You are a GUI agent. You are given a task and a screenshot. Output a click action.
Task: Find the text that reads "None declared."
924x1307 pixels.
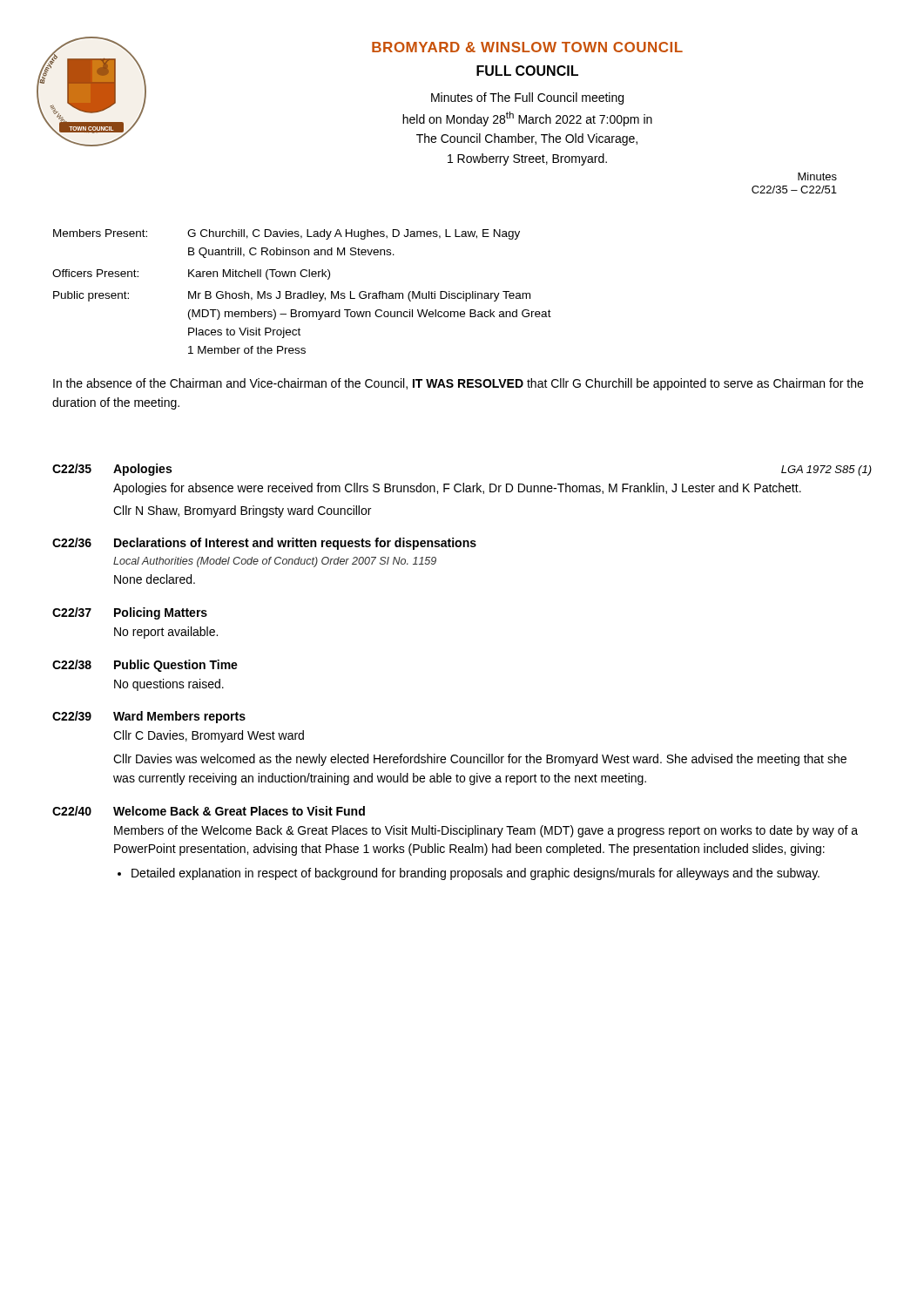click(155, 580)
